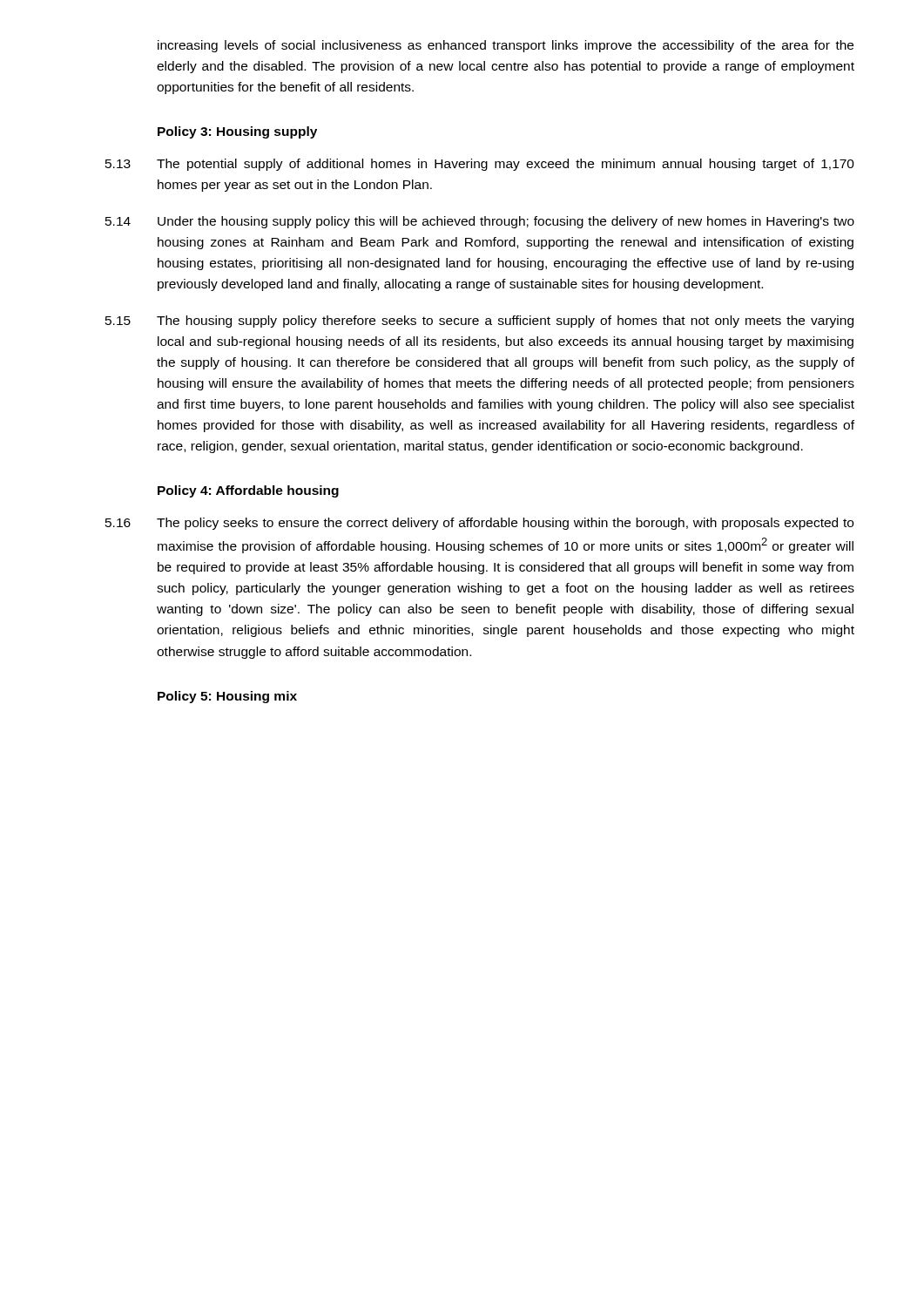The height and width of the screenshot is (1307, 924).
Task: Find the text block that reads "15 The housing supply"
Action: pyautogui.click(x=479, y=384)
